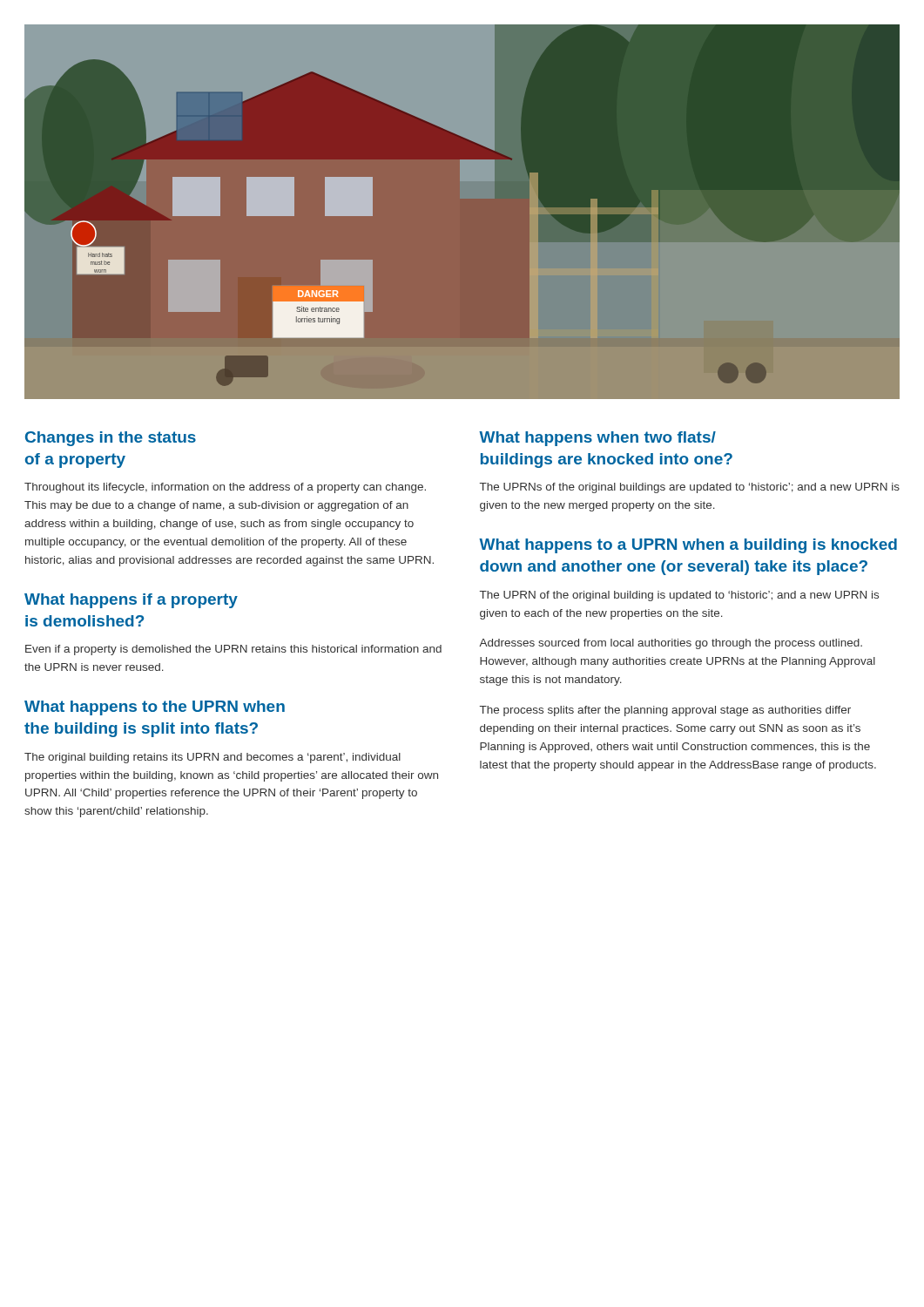Screen dimensions: 1307x924
Task: Locate the element starting "The original building retains its"
Action: tap(232, 784)
